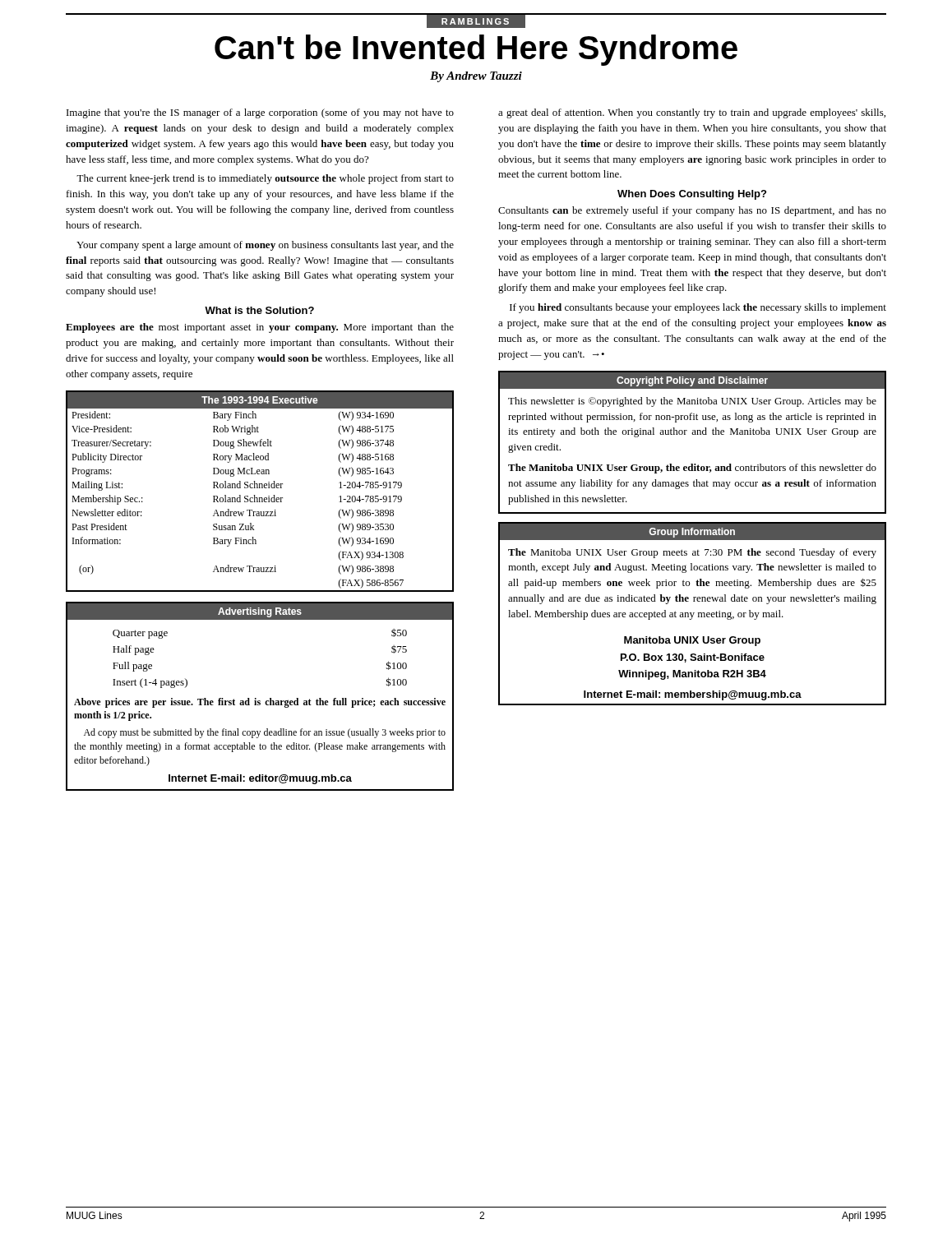Select the passage starting "Your company spent a large amount of money"
Screen dimensions: 1233x952
click(260, 268)
